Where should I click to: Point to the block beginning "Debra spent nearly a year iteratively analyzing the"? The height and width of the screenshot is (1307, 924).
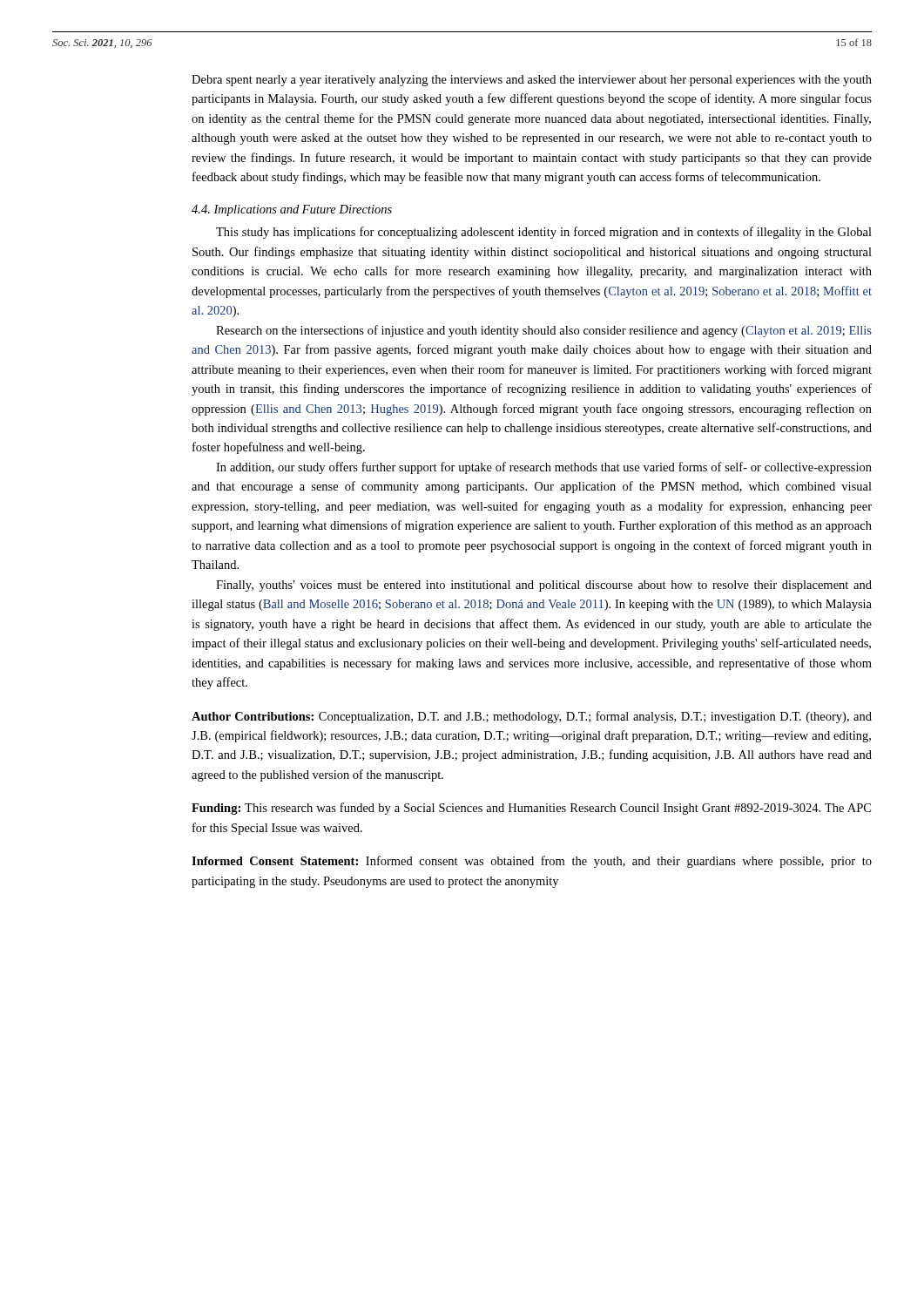click(532, 128)
